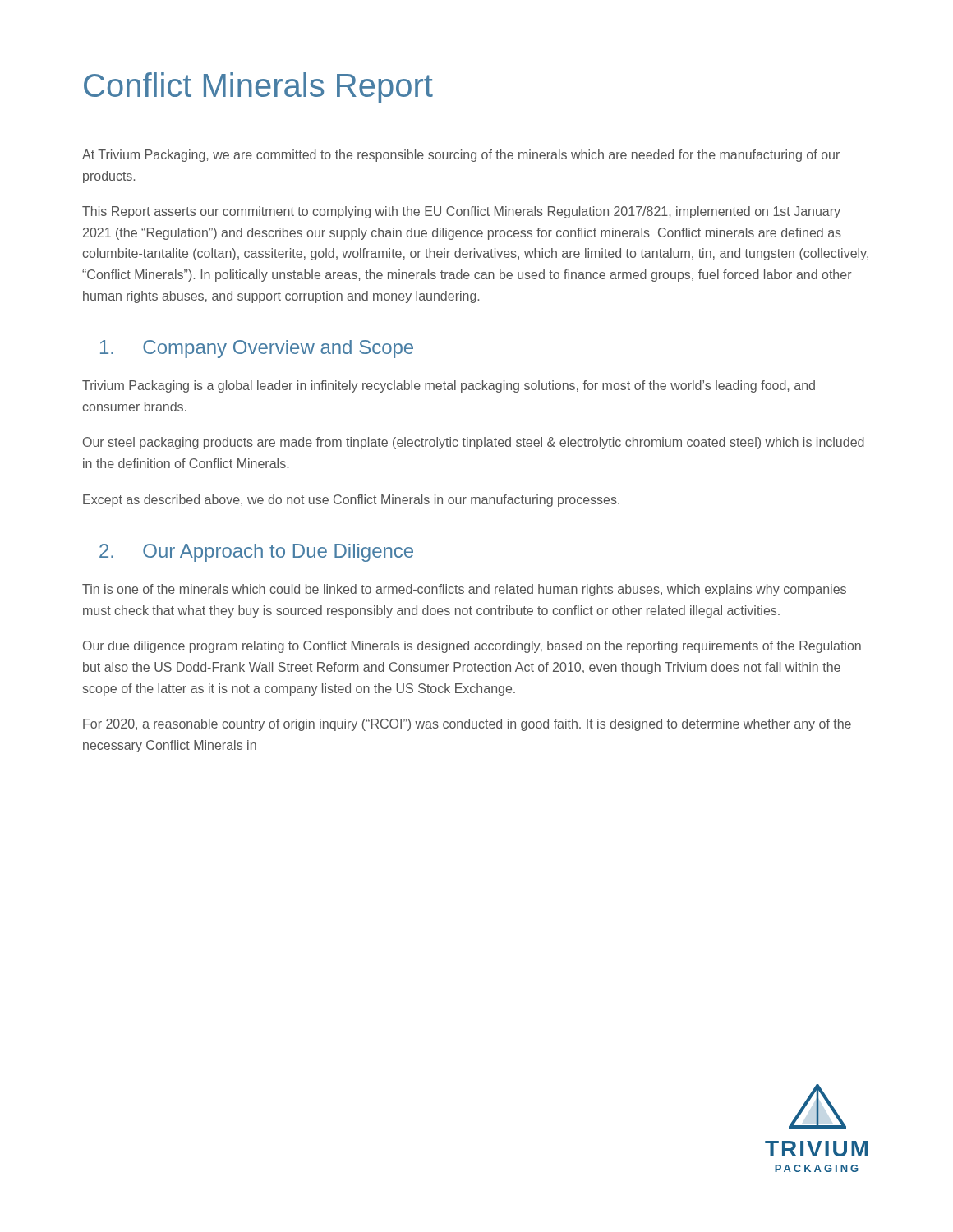Find the title that says "Conflict Minerals Report"

258,85
